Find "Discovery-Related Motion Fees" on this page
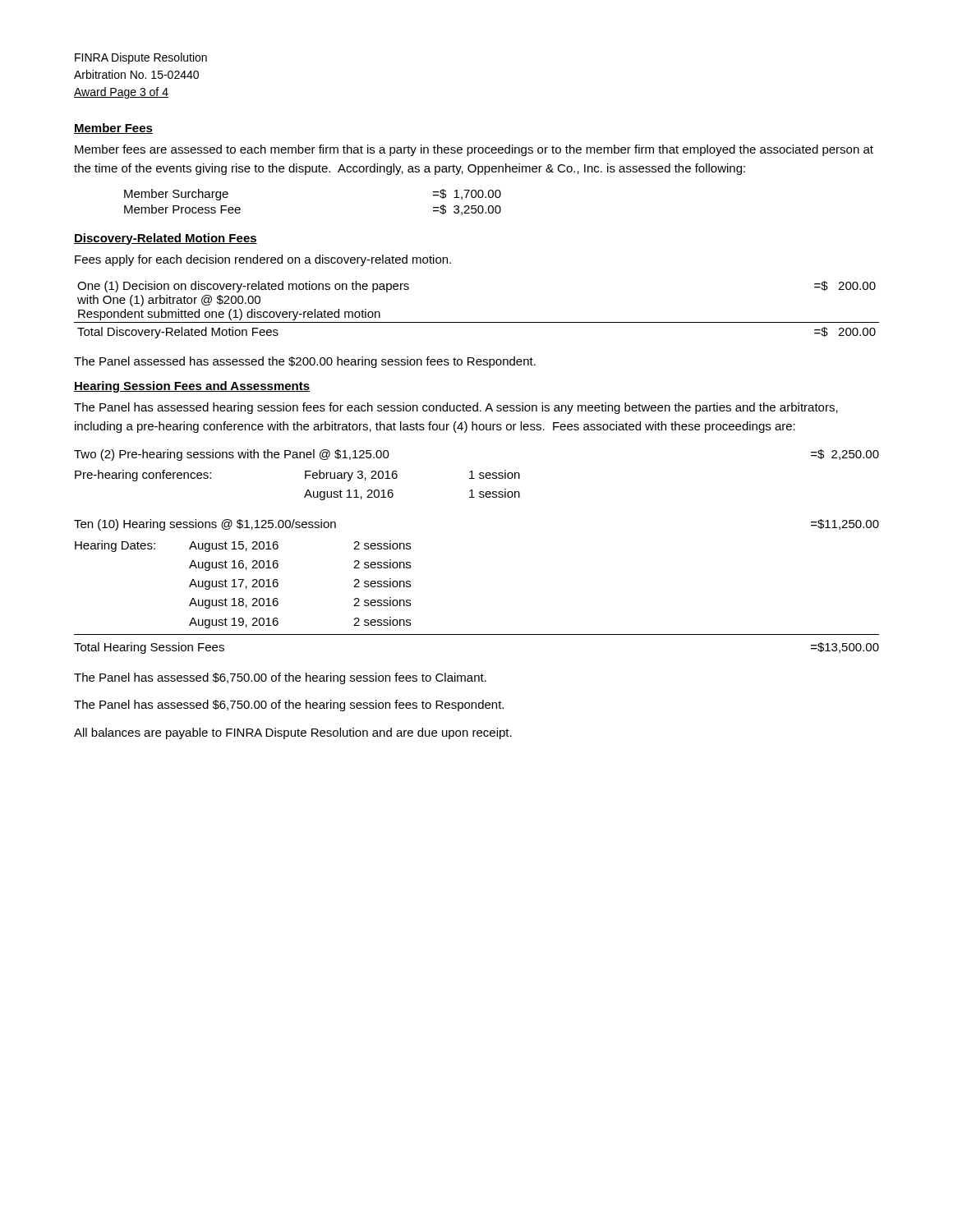 tap(165, 237)
